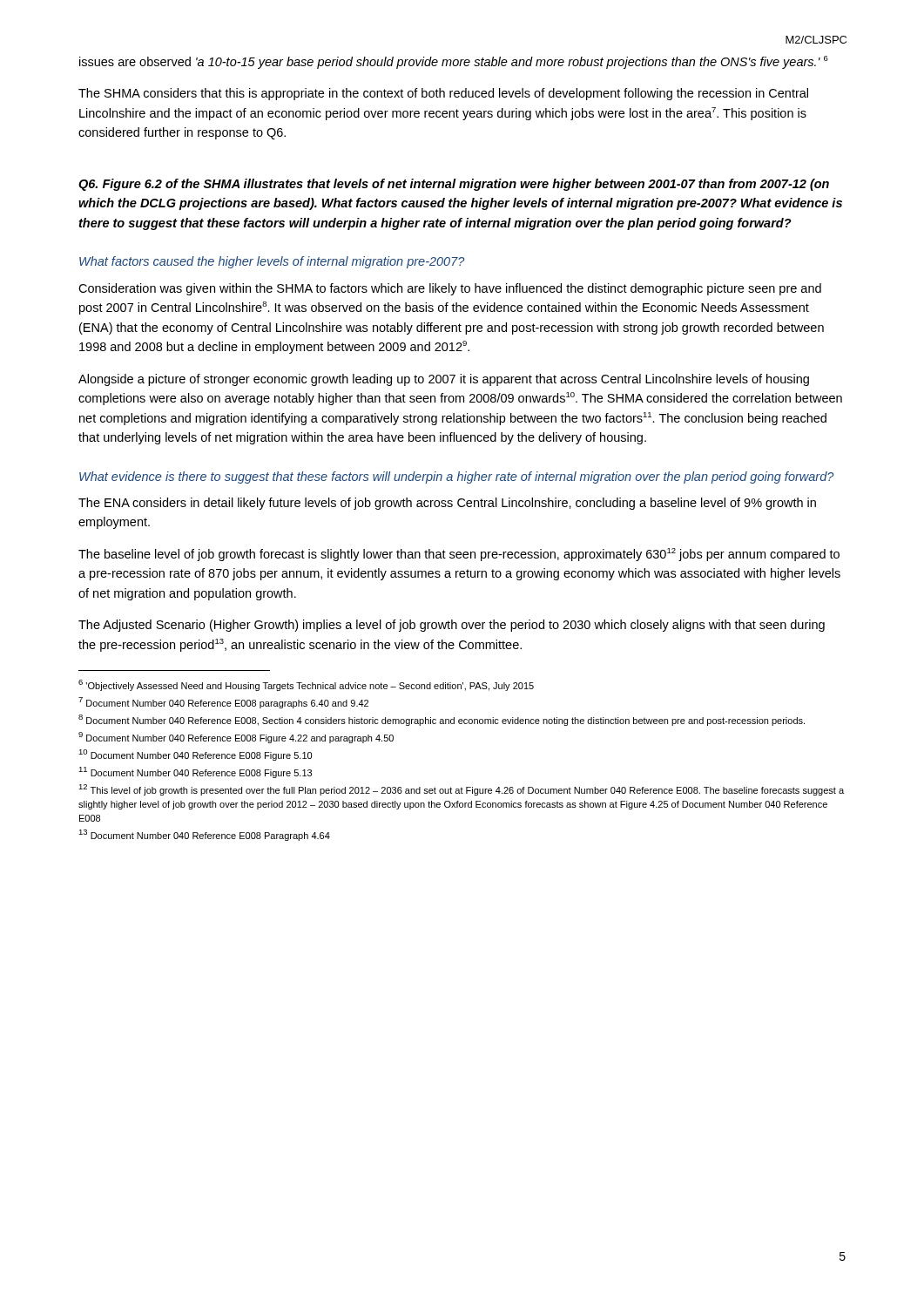Locate the footnote containing "12 This level of job growth"
This screenshot has width=924, height=1307.
point(461,804)
